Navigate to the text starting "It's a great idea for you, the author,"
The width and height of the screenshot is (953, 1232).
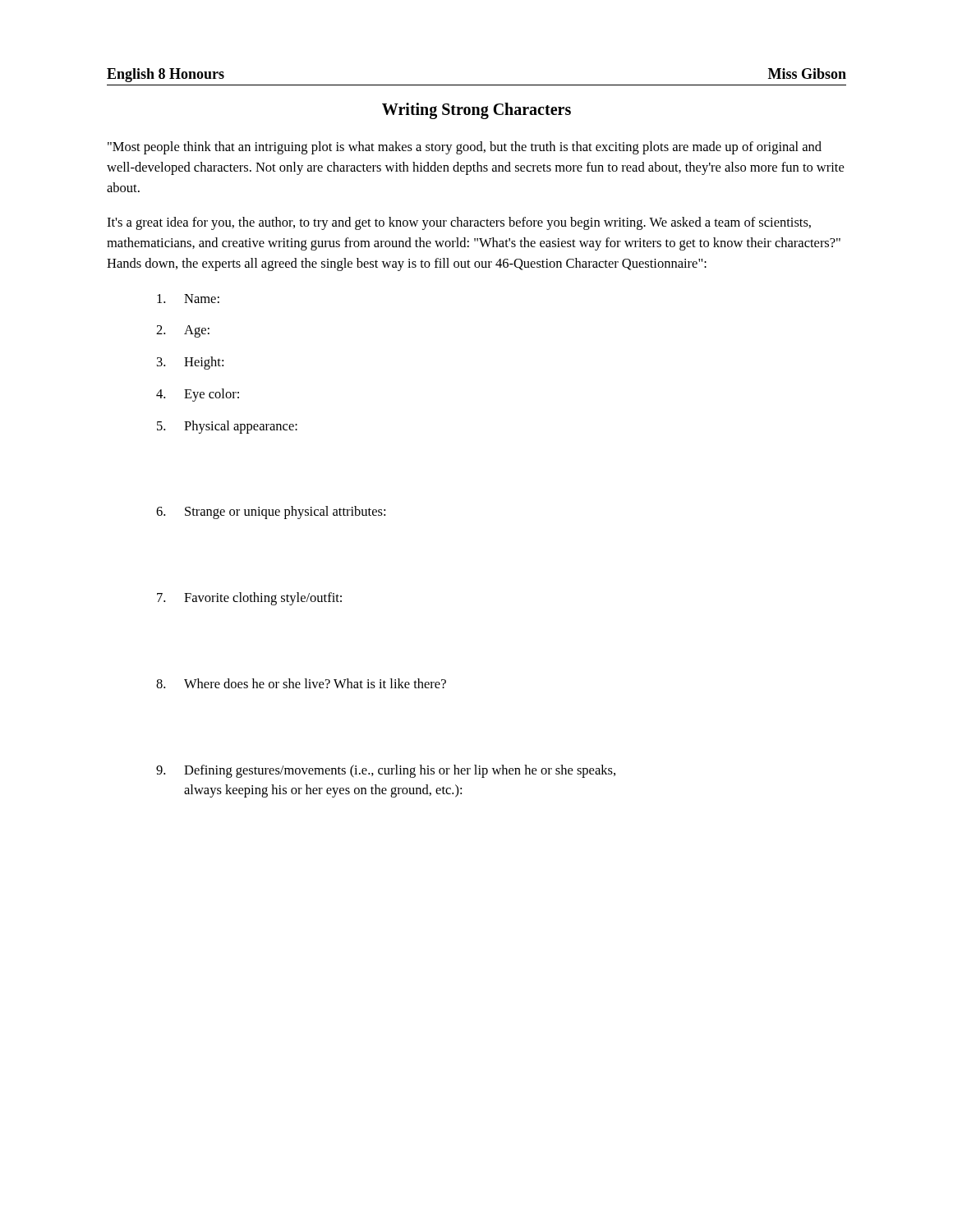point(474,243)
